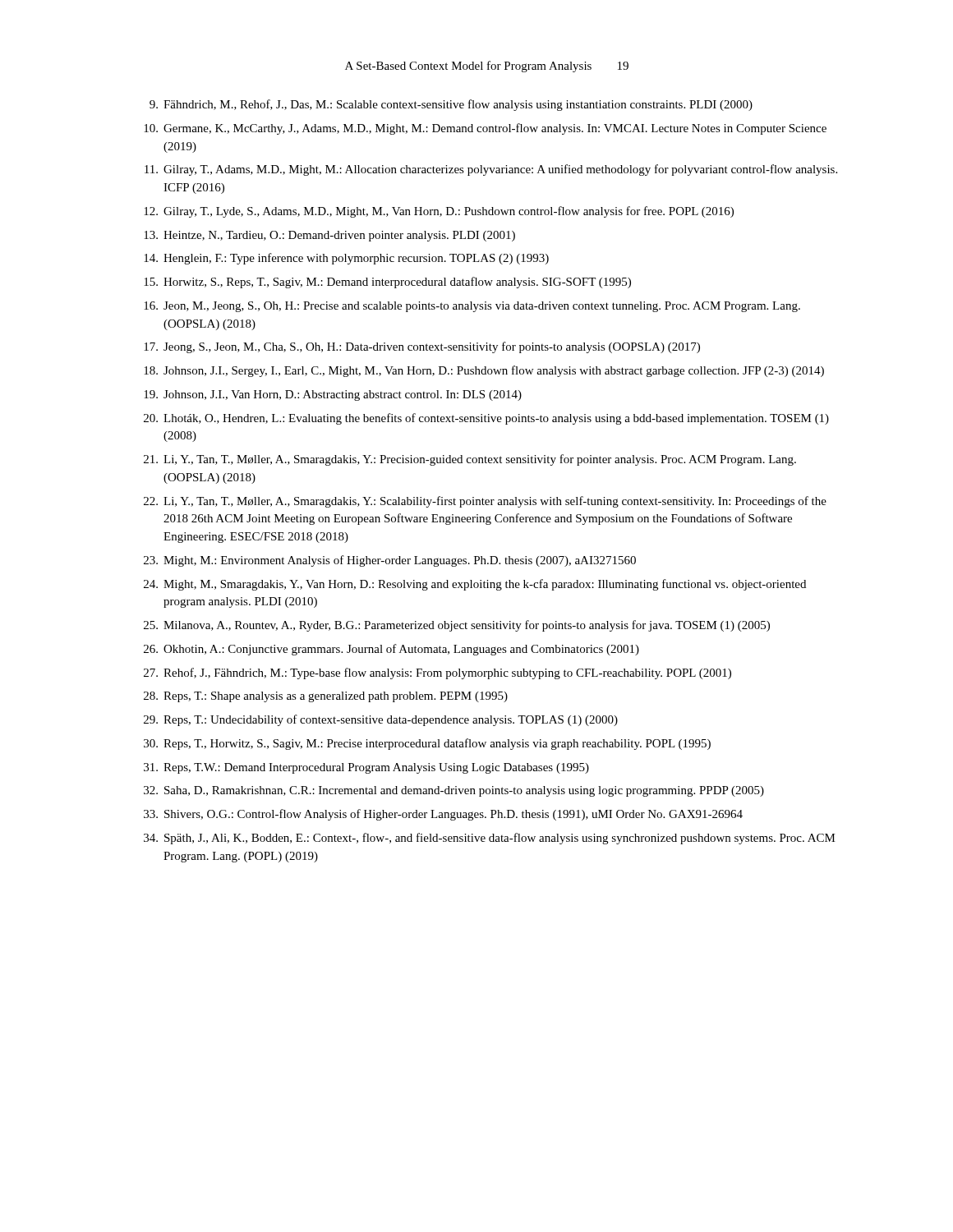Find the region starting "19. Johnson, J.I., Van Horn, D.: Abstracting abstract"
This screenshot has height=1232, width=953.
487,395
